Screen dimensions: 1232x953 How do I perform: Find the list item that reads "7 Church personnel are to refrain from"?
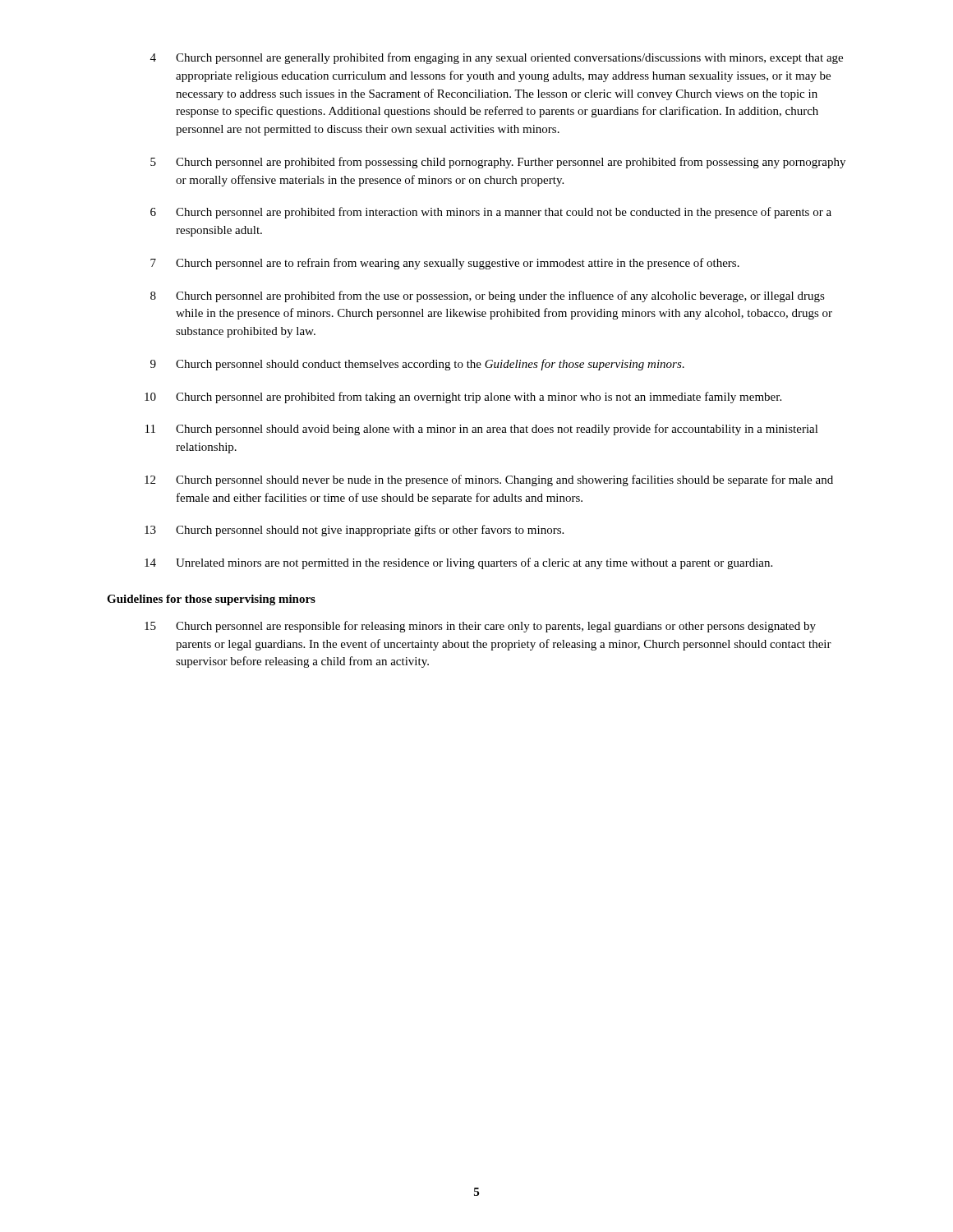click(476, 263)
